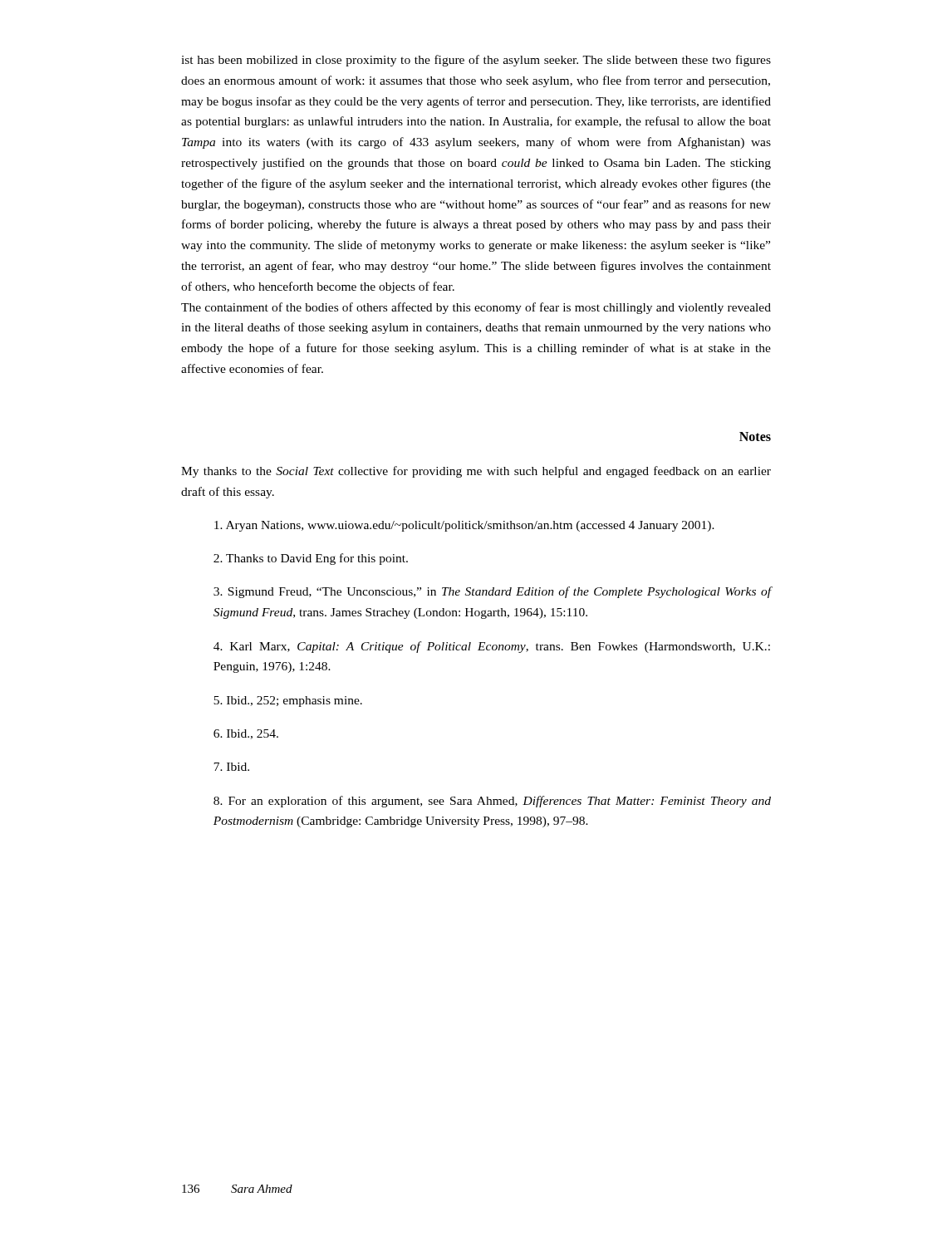The width and height of the screenshot is (952, 1246).
Task: Point to the region starting "5. Ibid., 252; emphasis mine."
Action: [288, 701]
